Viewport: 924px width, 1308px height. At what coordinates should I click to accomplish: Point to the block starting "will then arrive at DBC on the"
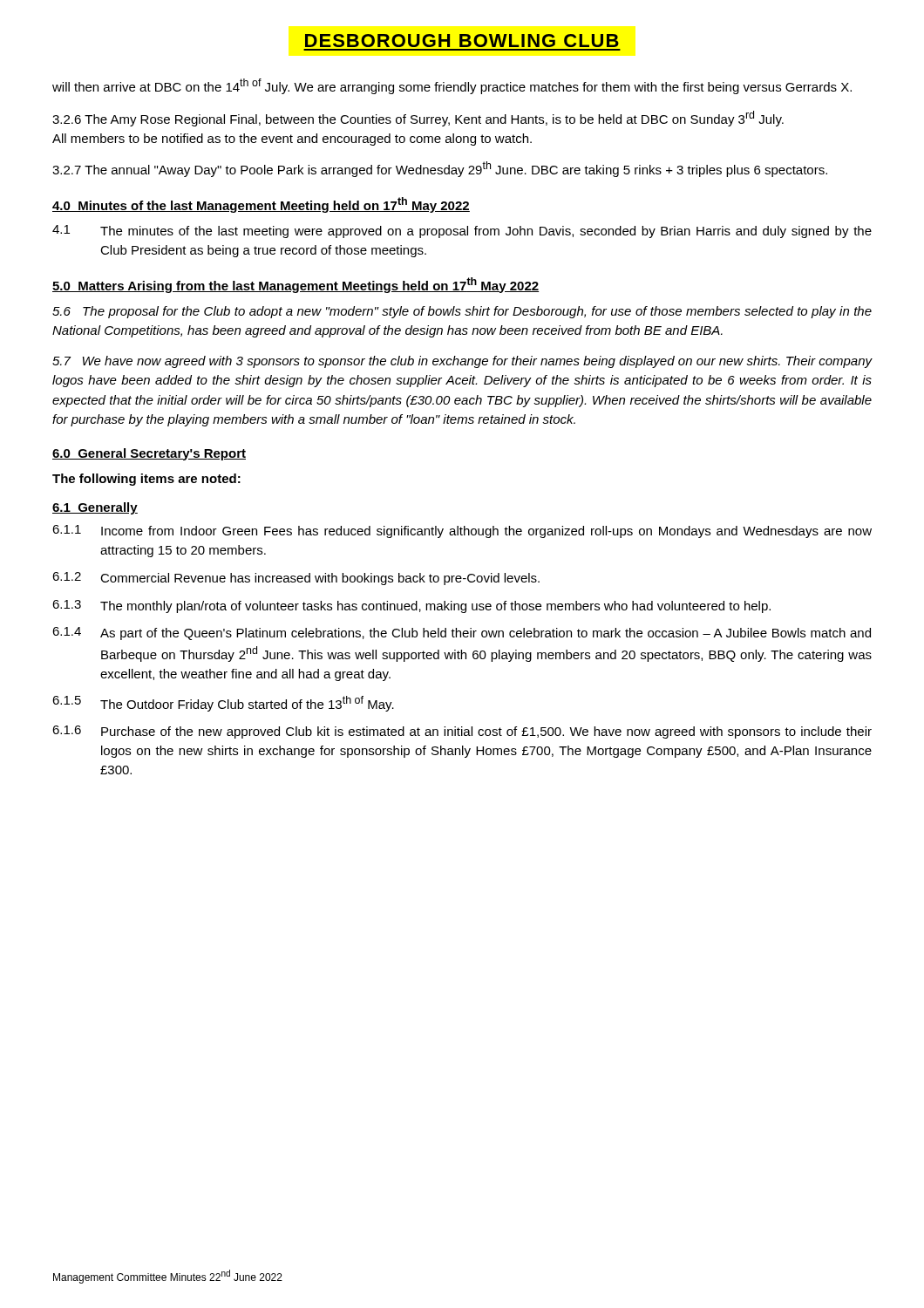point(453,85)
